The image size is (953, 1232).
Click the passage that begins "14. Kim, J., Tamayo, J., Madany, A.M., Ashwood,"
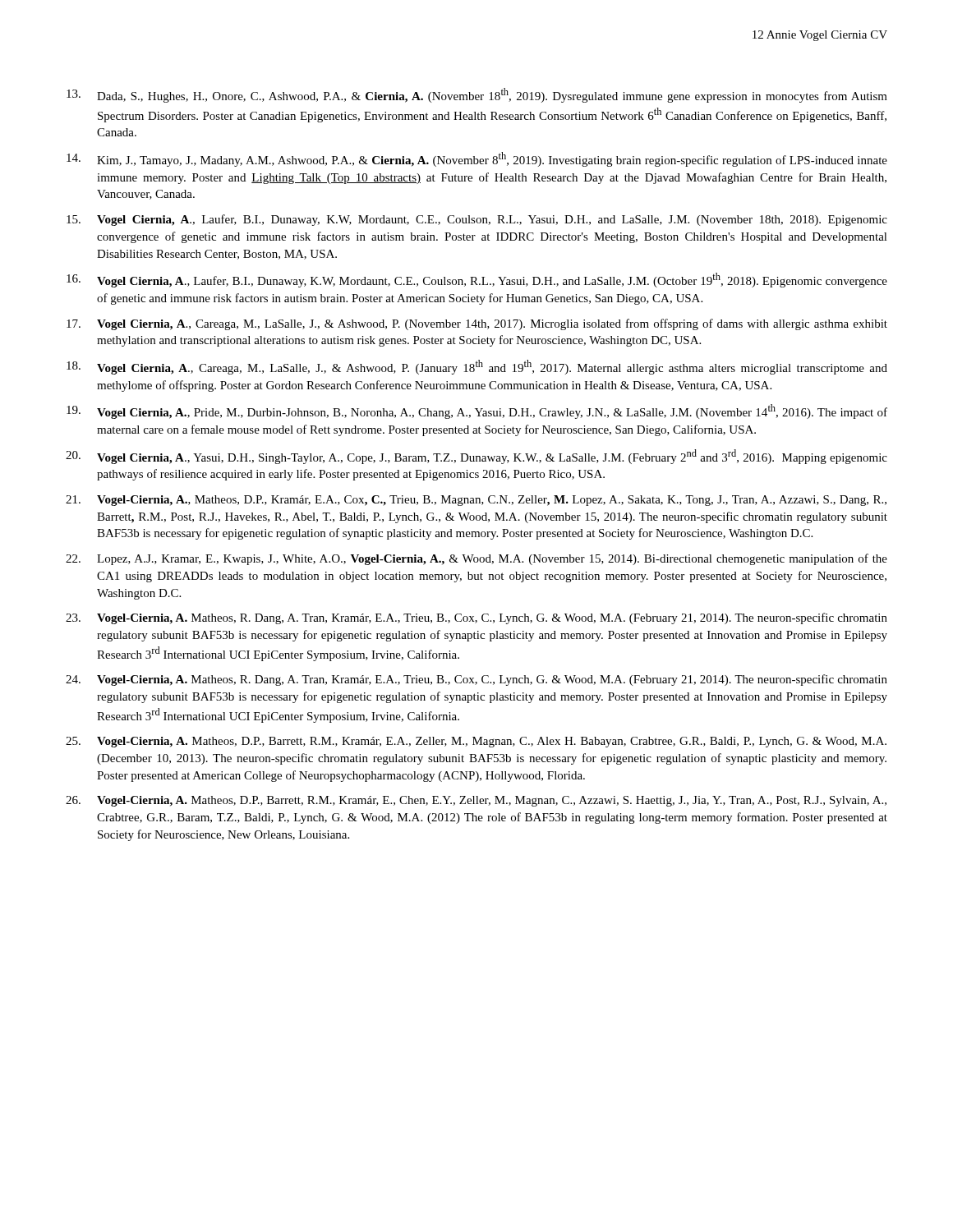[x=476, y=176]
